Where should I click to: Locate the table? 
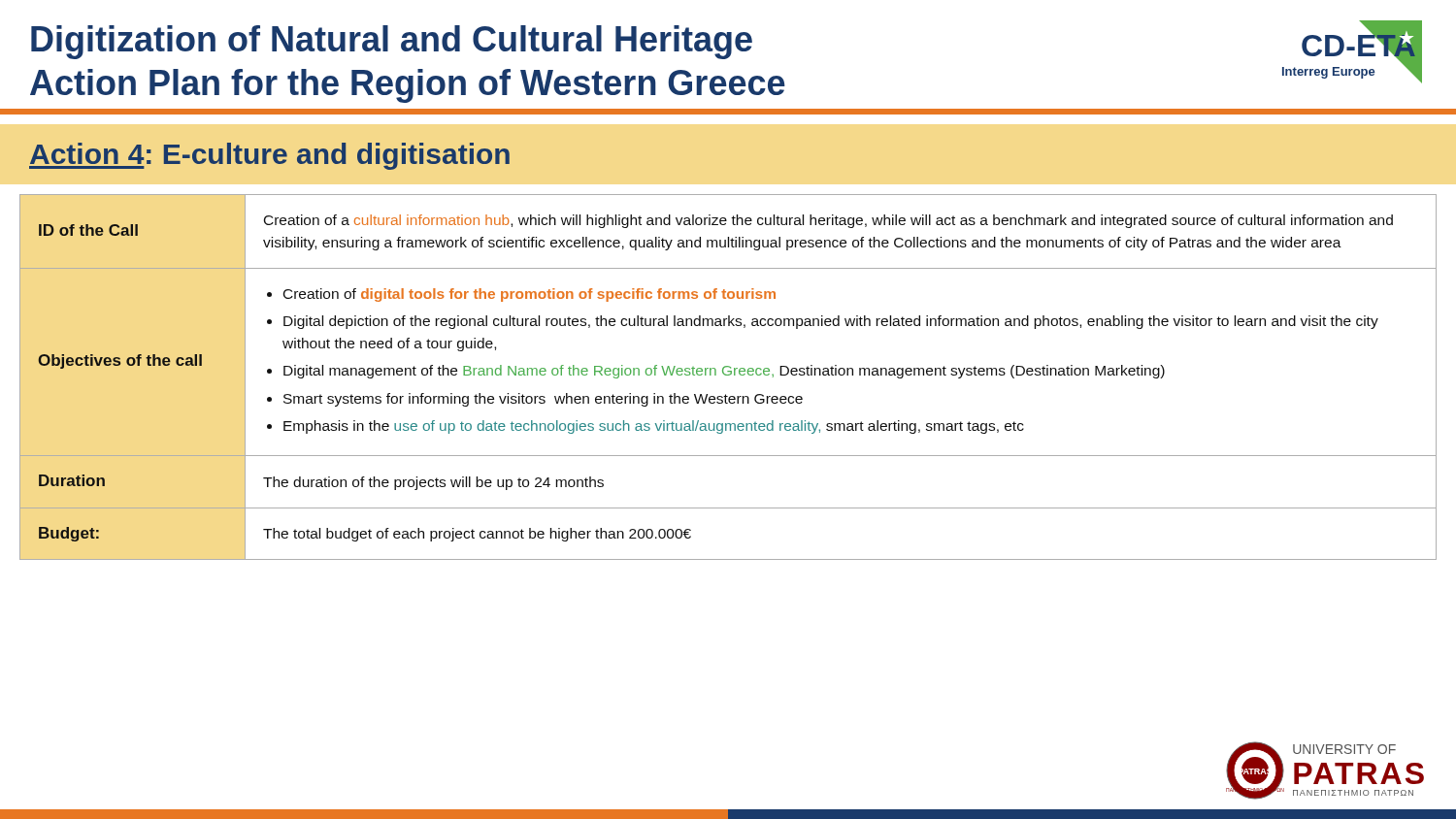(728, 377)
